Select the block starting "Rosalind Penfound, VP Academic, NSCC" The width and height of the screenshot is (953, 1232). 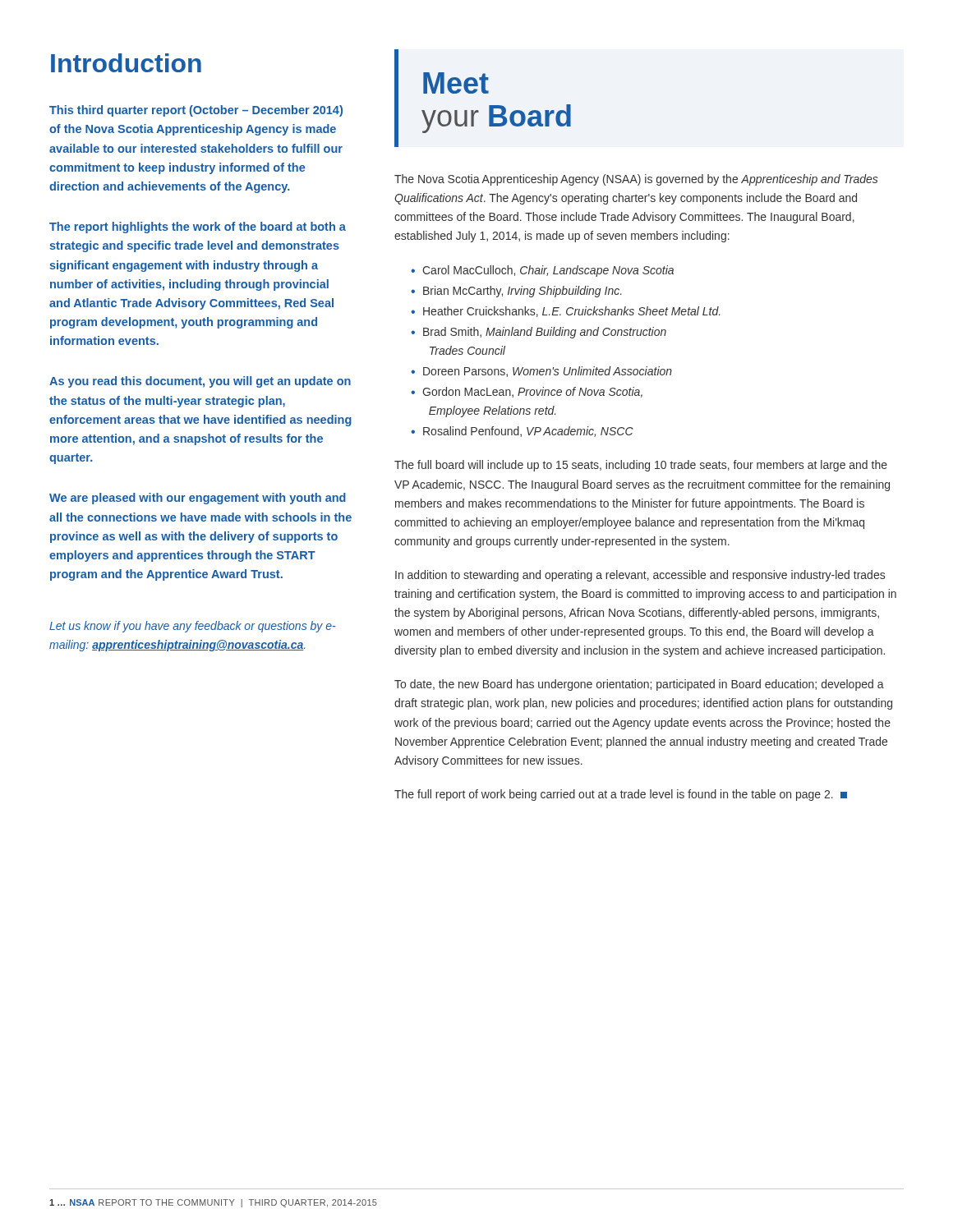(x=522, y=432)
